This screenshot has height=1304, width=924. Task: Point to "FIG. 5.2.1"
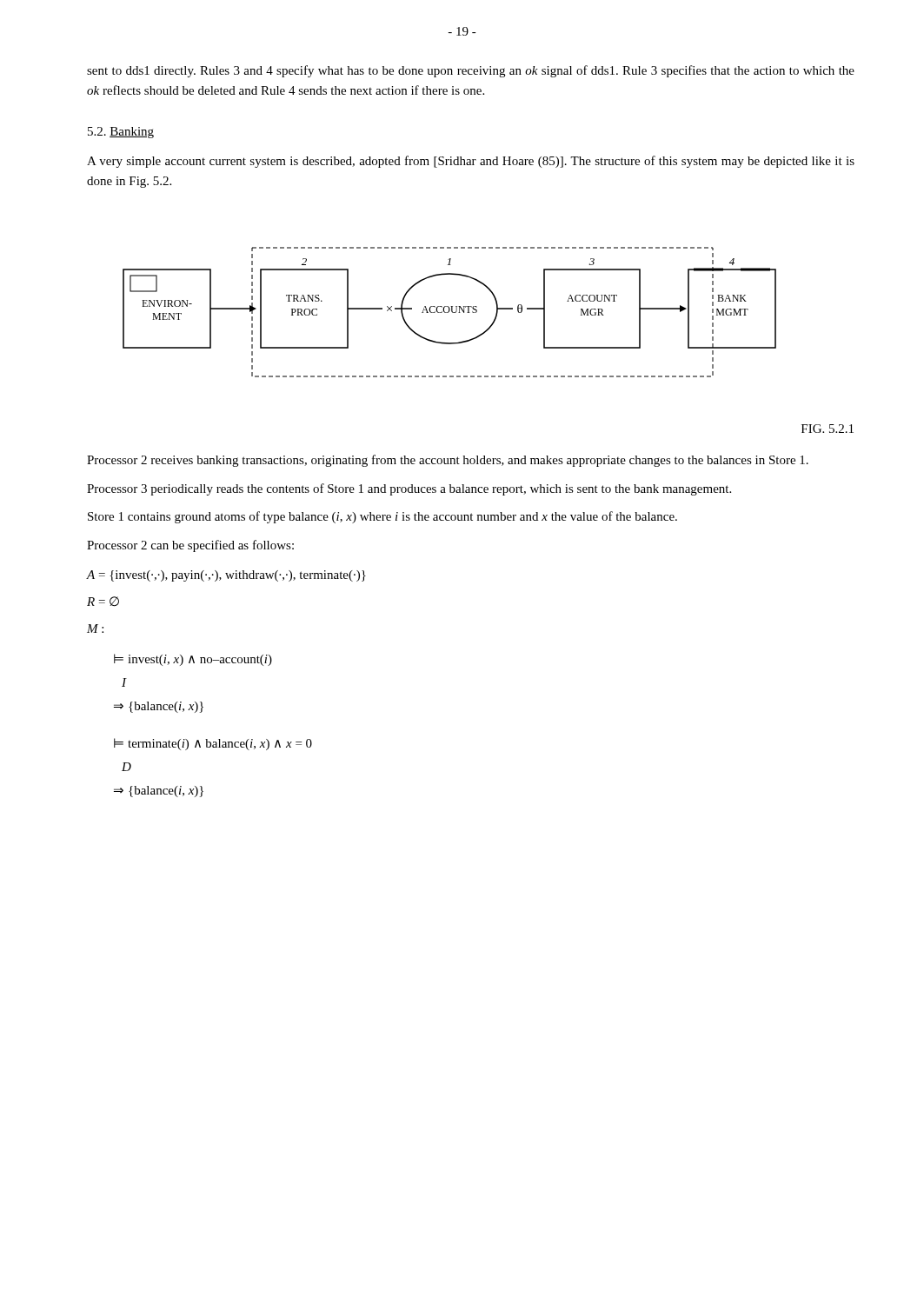click(828, 429)
